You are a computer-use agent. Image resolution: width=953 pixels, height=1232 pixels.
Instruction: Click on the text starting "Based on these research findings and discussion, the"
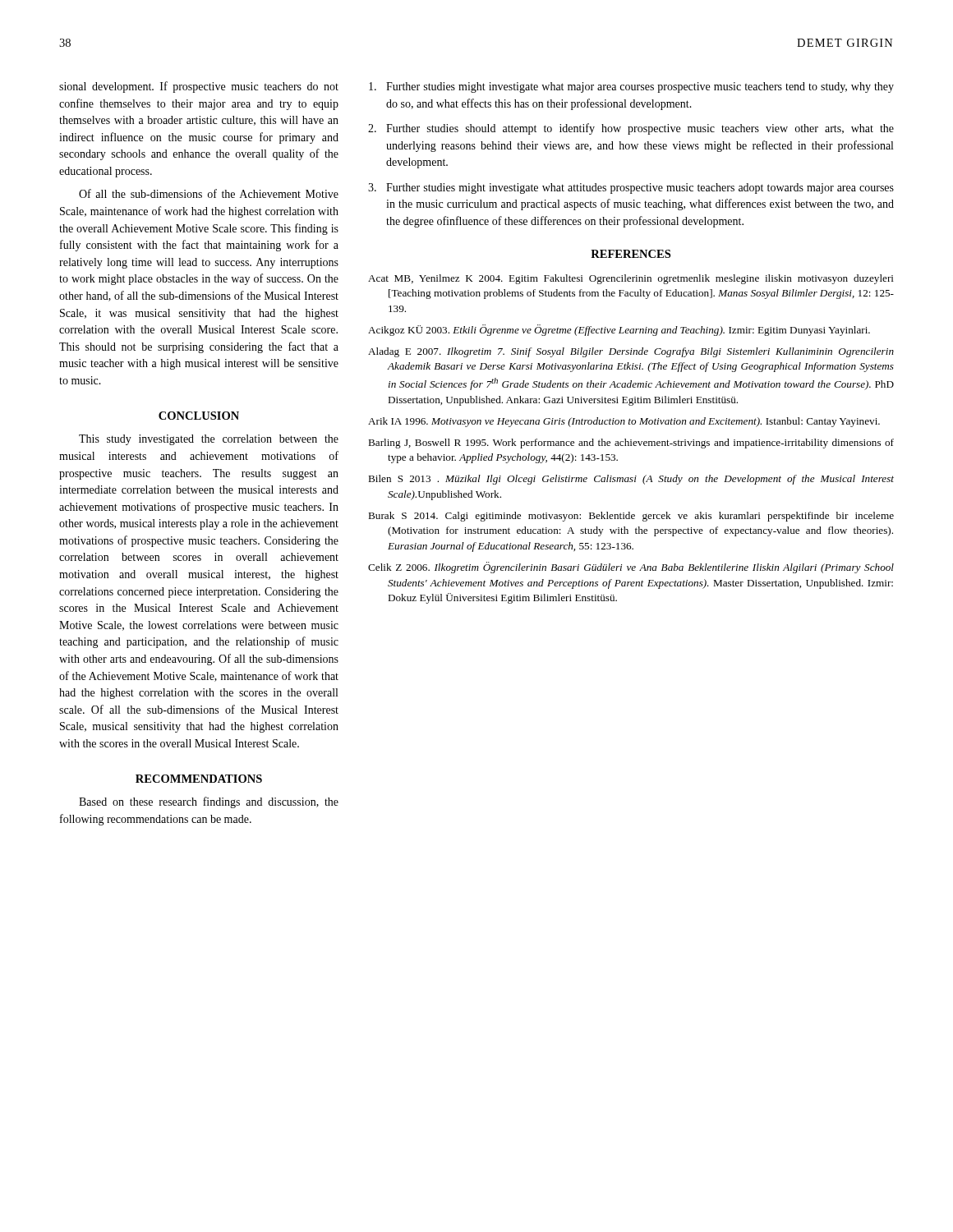pyautogui.click(x=199, y=811)
